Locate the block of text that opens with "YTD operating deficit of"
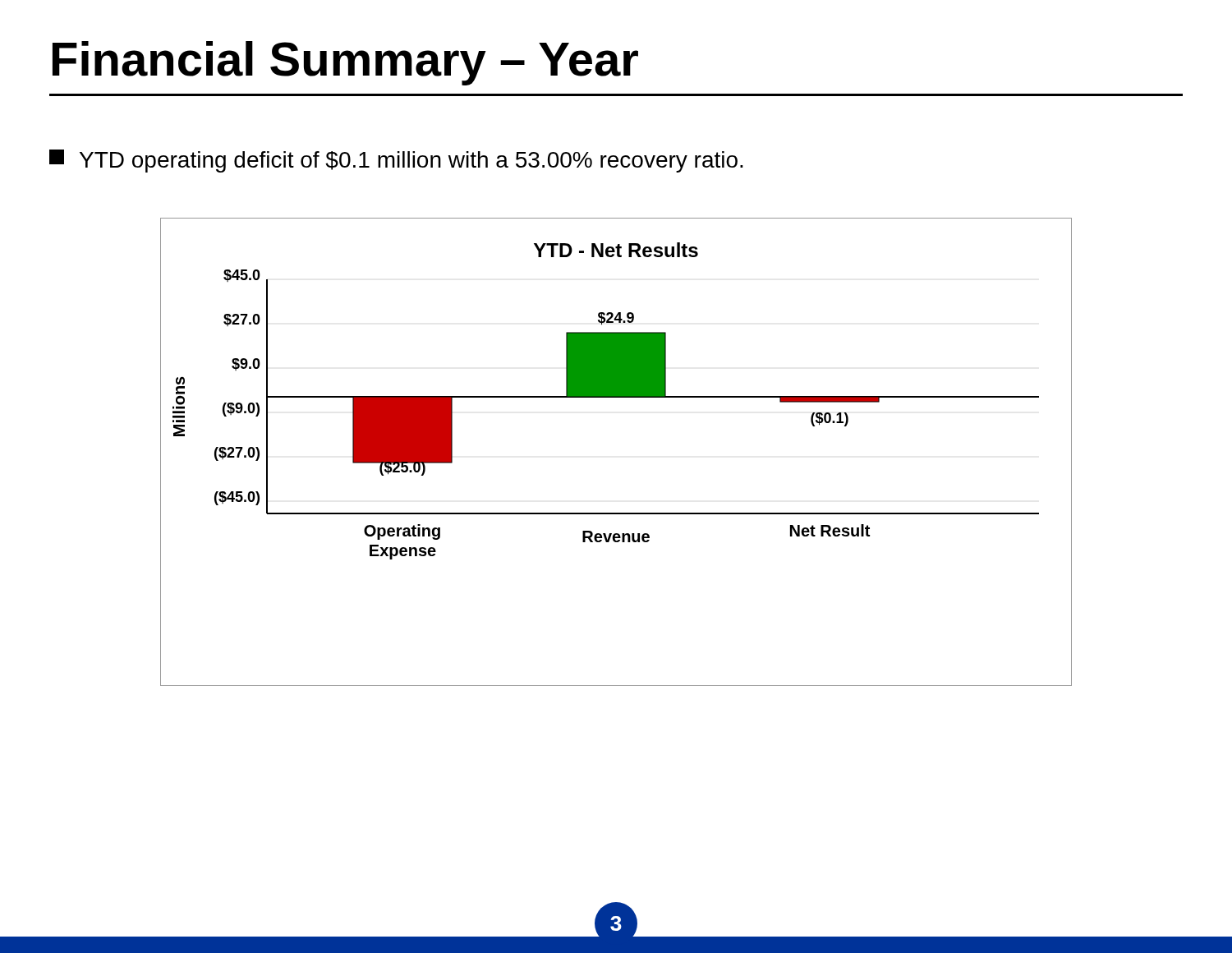The height and width of the screenshot is (953, 1232). [397, 160]
